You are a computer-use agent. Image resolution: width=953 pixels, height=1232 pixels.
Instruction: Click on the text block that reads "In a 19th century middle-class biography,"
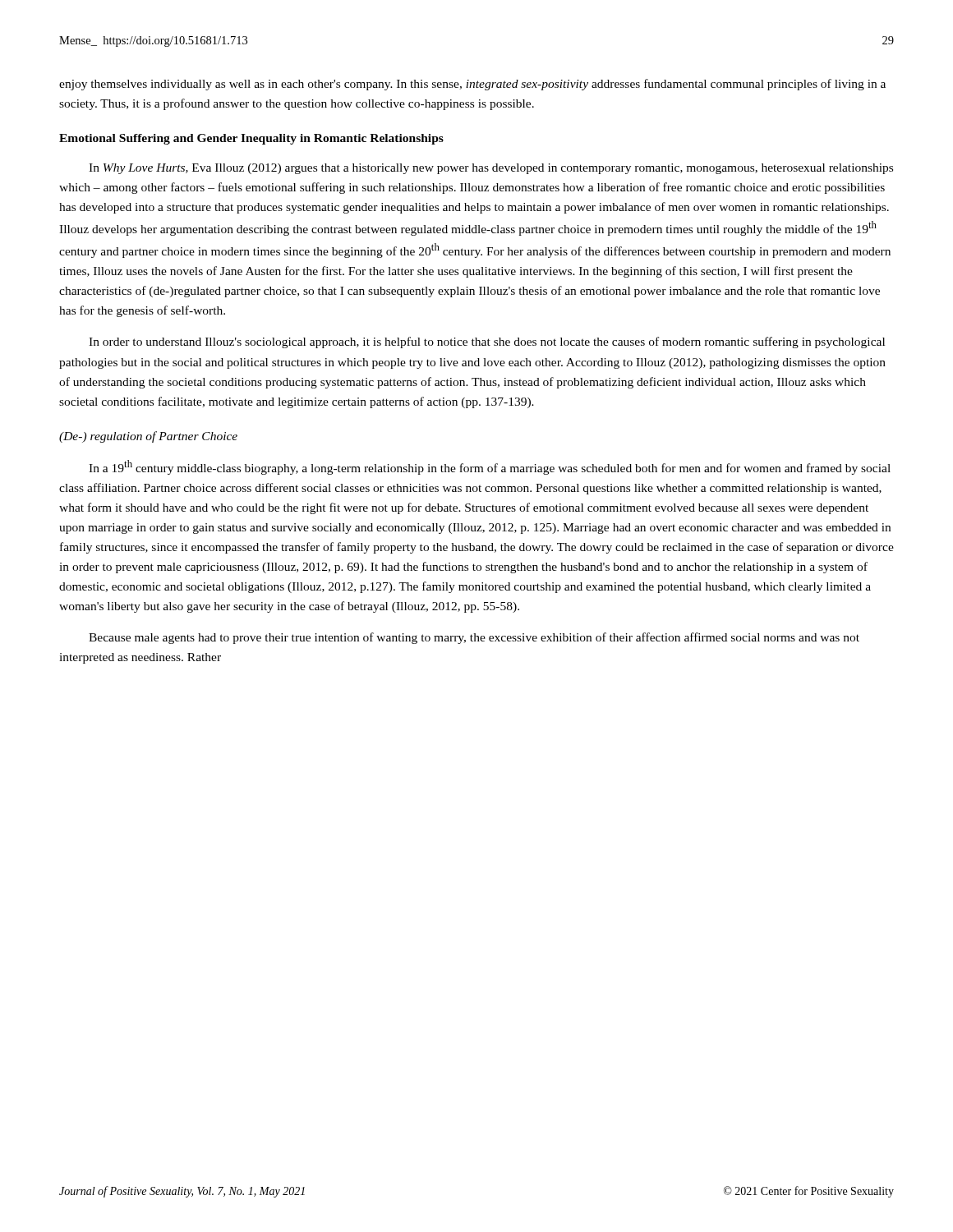point(476,535)
